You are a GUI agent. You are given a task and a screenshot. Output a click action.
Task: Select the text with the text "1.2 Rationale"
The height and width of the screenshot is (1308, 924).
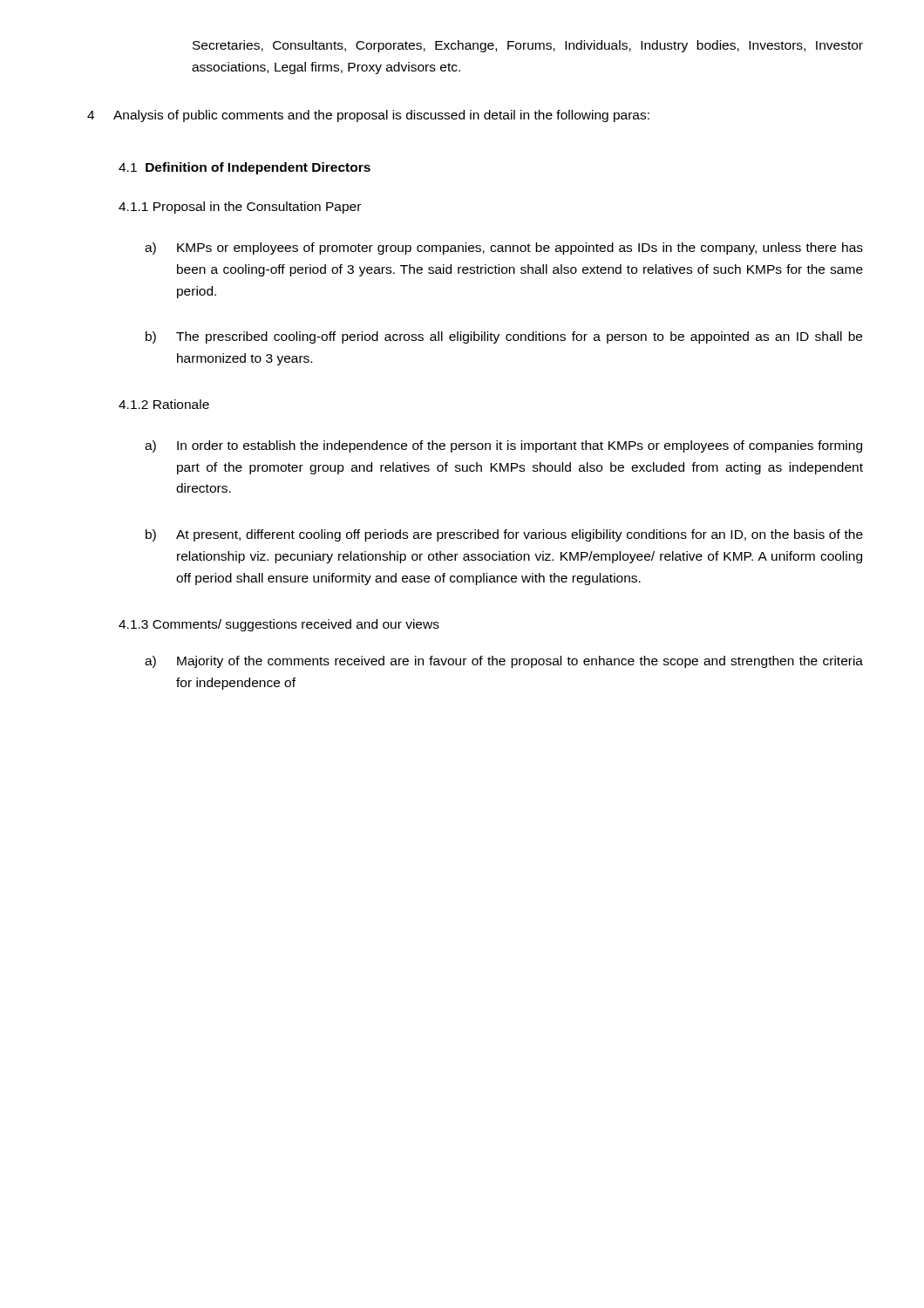pos(164,404)
